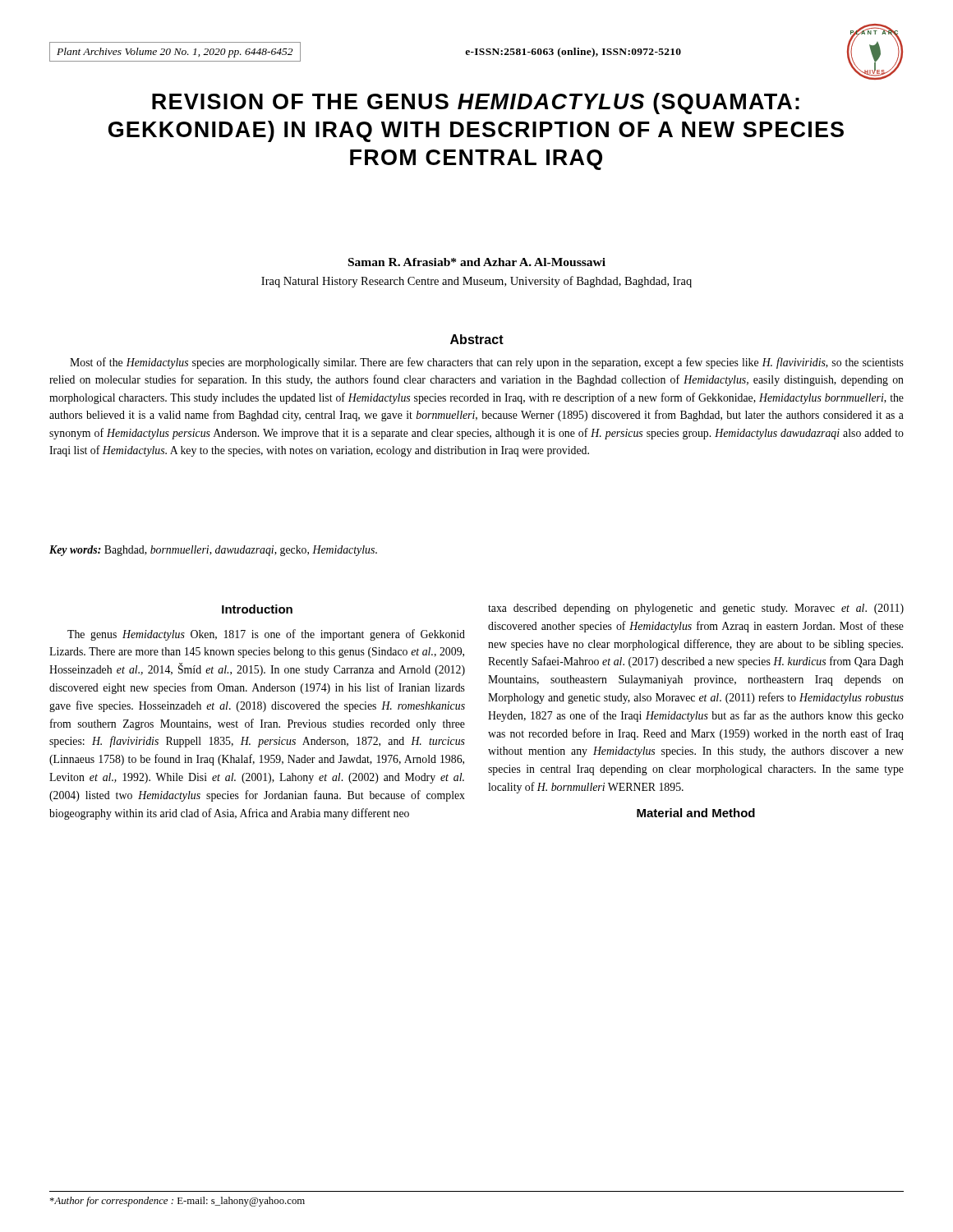The height and width of the screenshot is (1232, 953).
Task: Locate the block starting "Most of the Hemidactylus species"
Action: pyautogui.click(x=476, y=407)
